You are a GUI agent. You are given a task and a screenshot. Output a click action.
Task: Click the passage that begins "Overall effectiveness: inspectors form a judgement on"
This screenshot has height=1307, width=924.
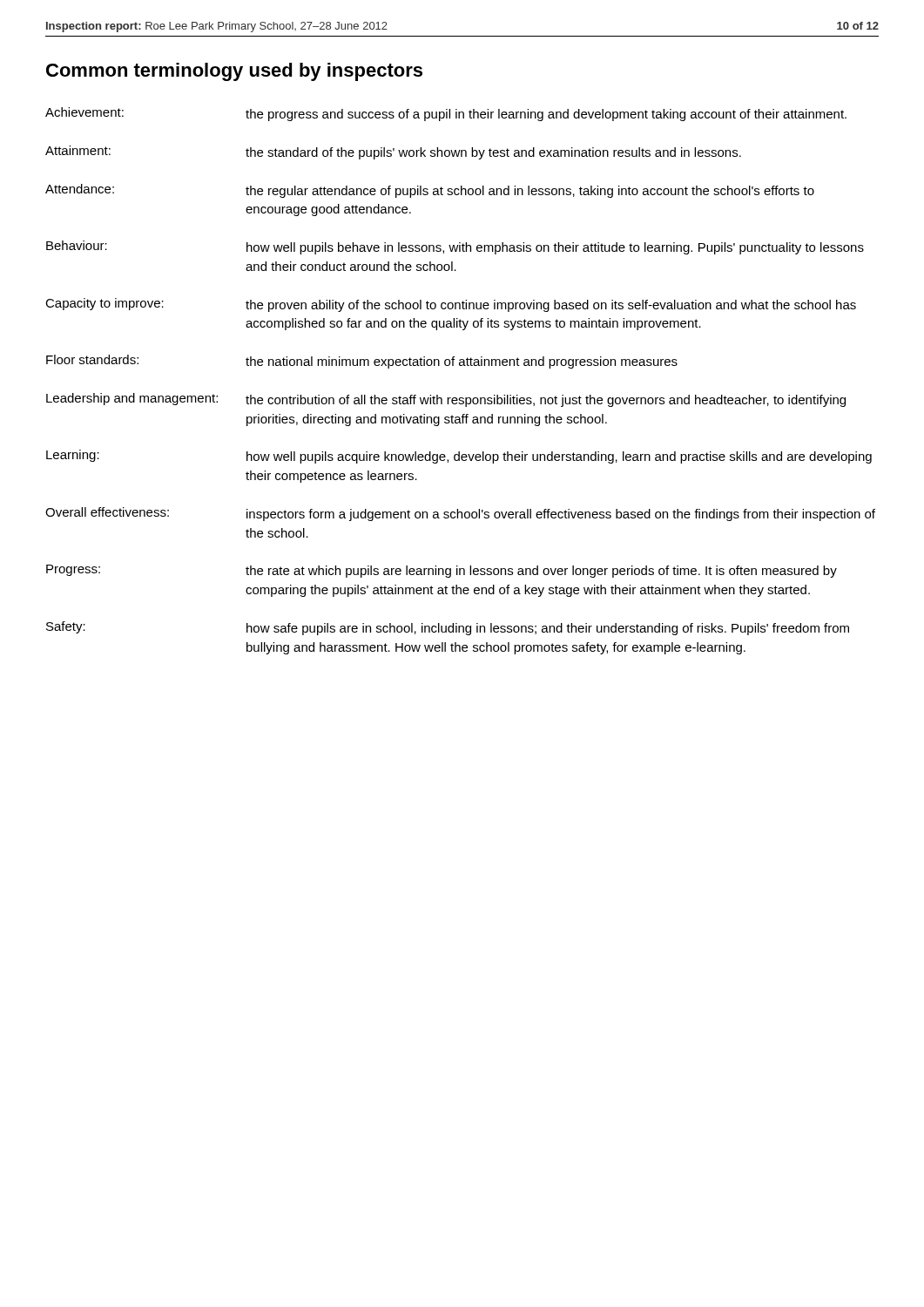pyautogui.click(x=462, y=523)
